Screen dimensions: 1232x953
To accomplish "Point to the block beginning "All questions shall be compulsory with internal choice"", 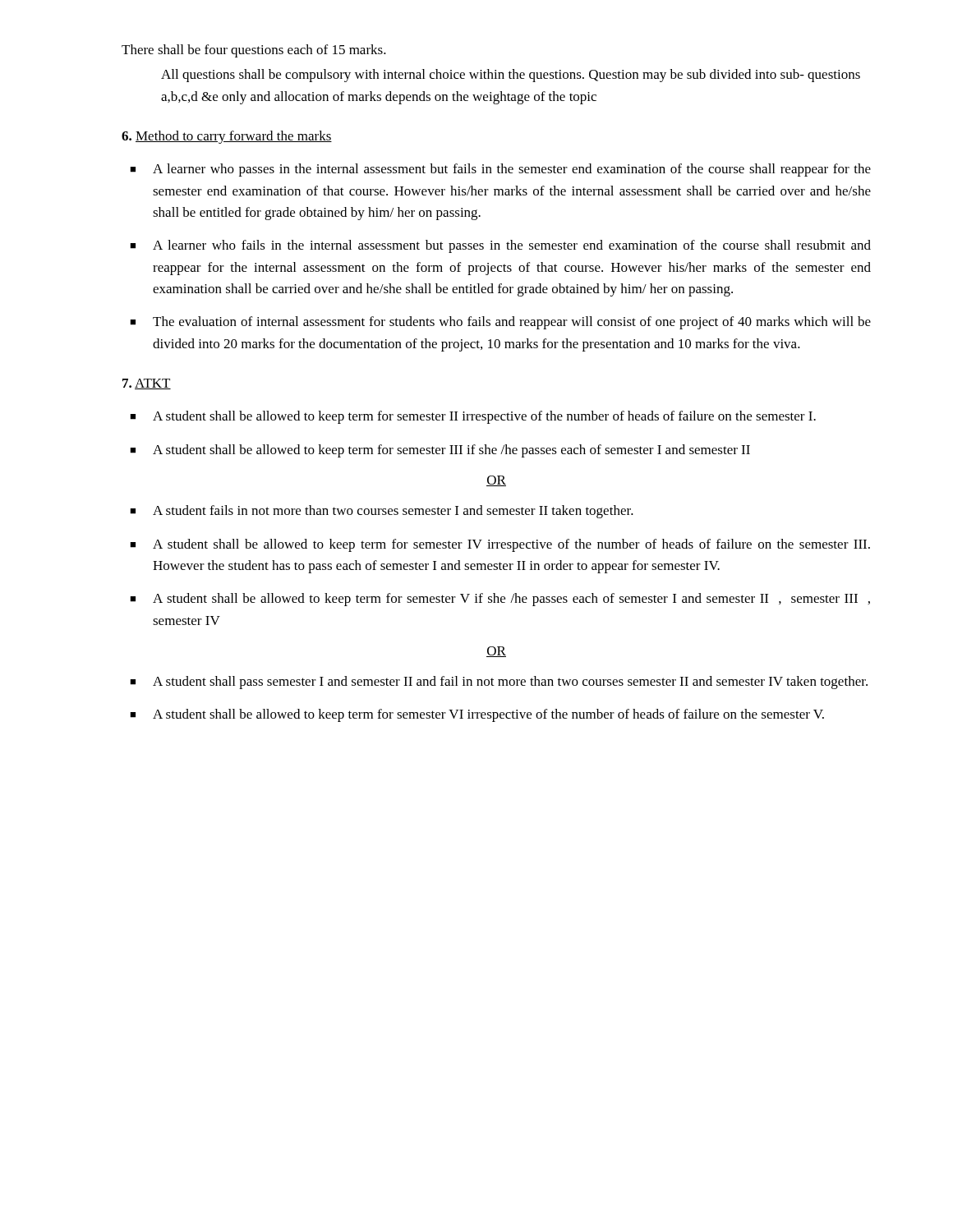I will coord(511,85).
